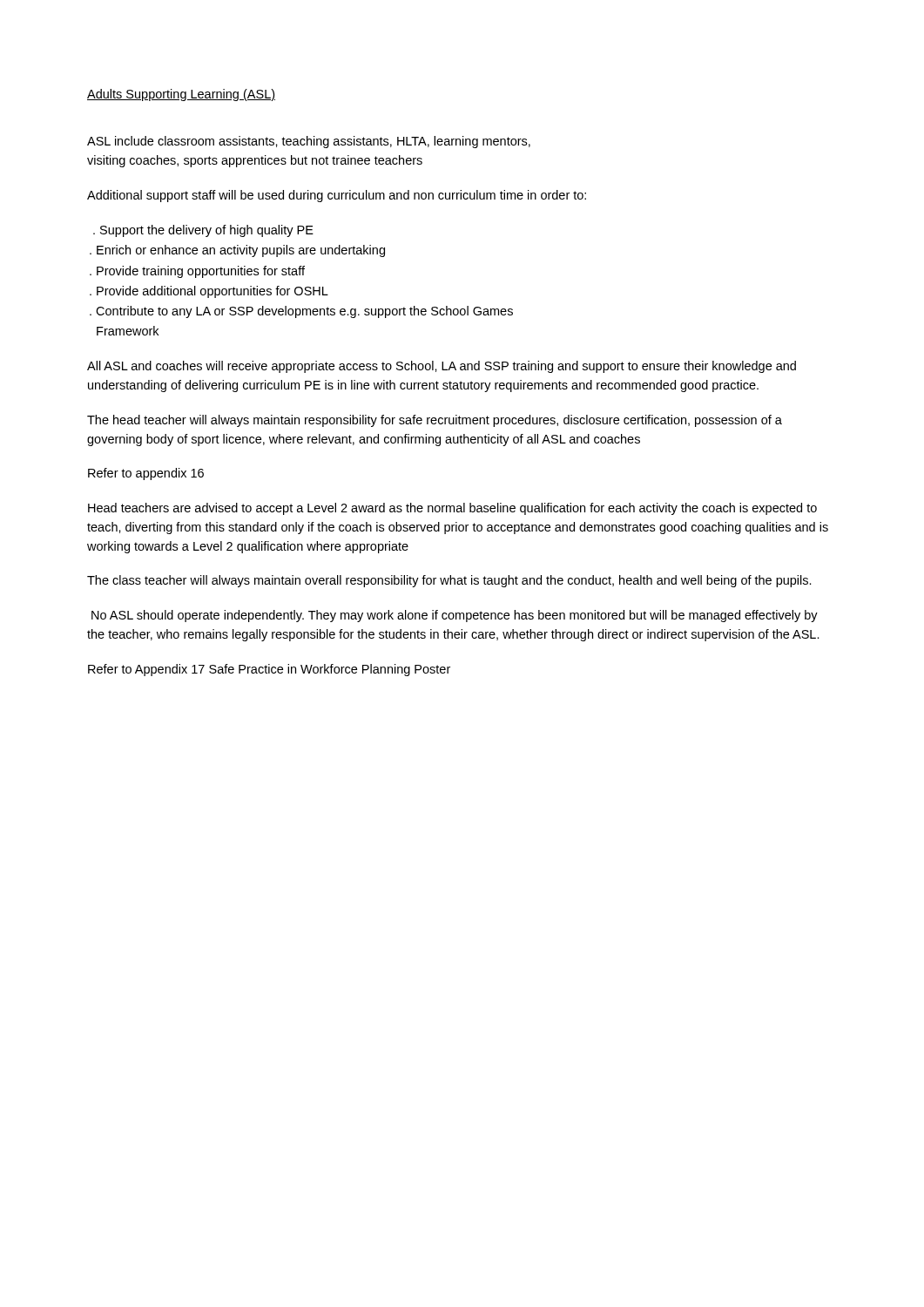The width and height of the screenshot is (924, 1307).
Task: Find the section header containing "Adults Supporting Learning (ASL)"
Action: pos(181,94)
